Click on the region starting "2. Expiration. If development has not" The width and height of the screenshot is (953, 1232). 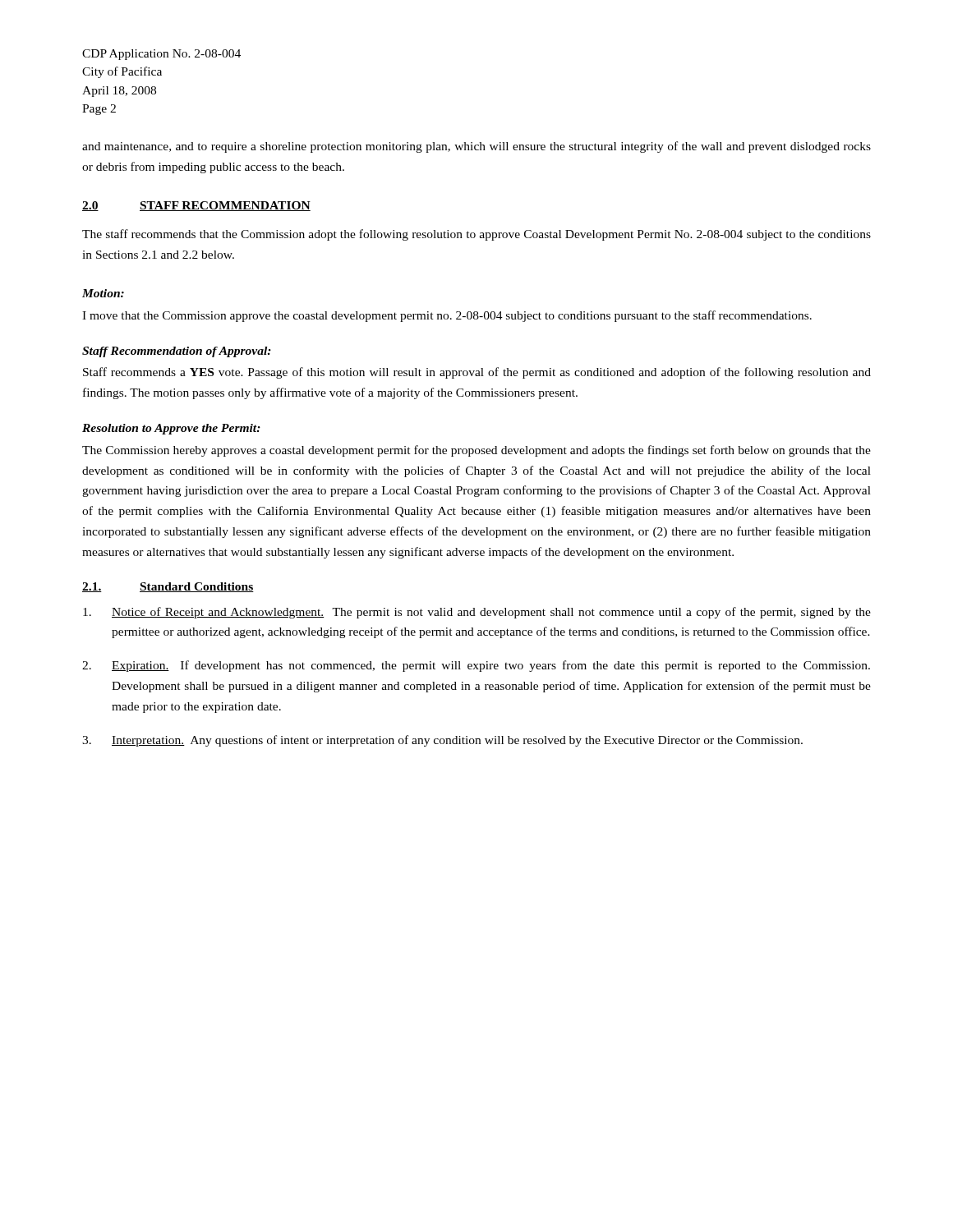[x=476, y=686]
